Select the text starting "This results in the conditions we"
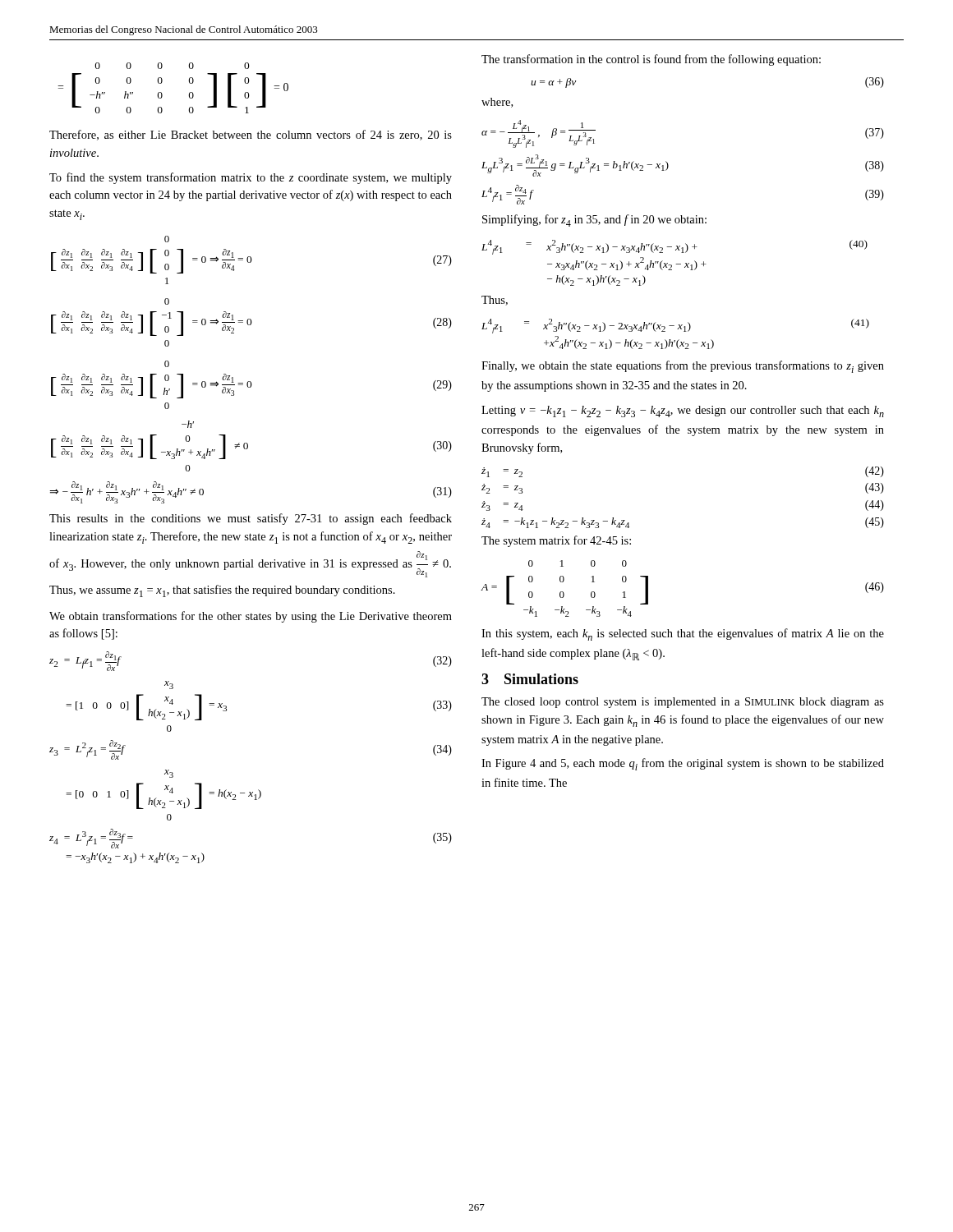Image resolution: width=953 pixels, height=1232 pixels. click(251, 577)
